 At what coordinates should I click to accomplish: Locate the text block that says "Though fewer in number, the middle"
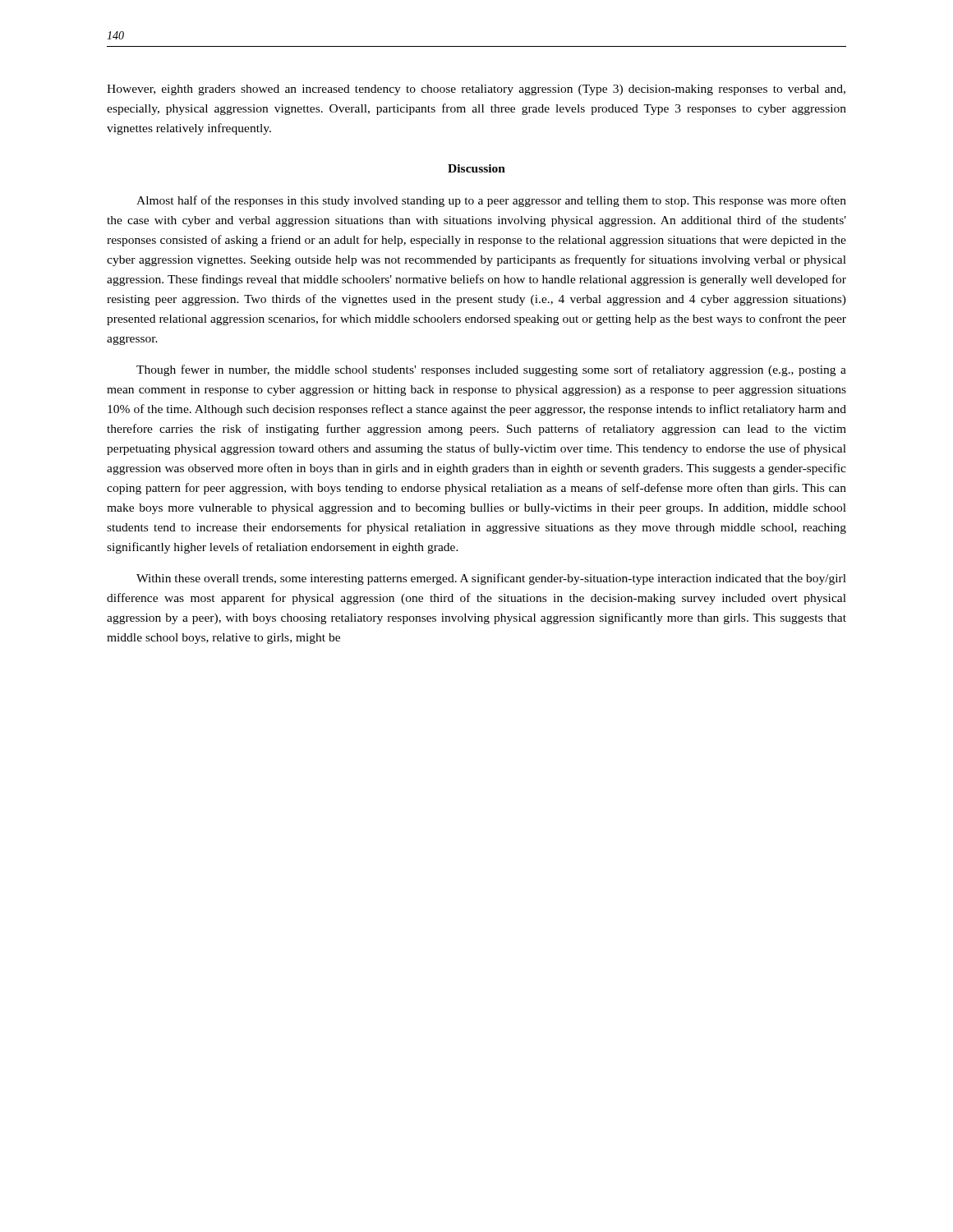click(x=476, y=458)
